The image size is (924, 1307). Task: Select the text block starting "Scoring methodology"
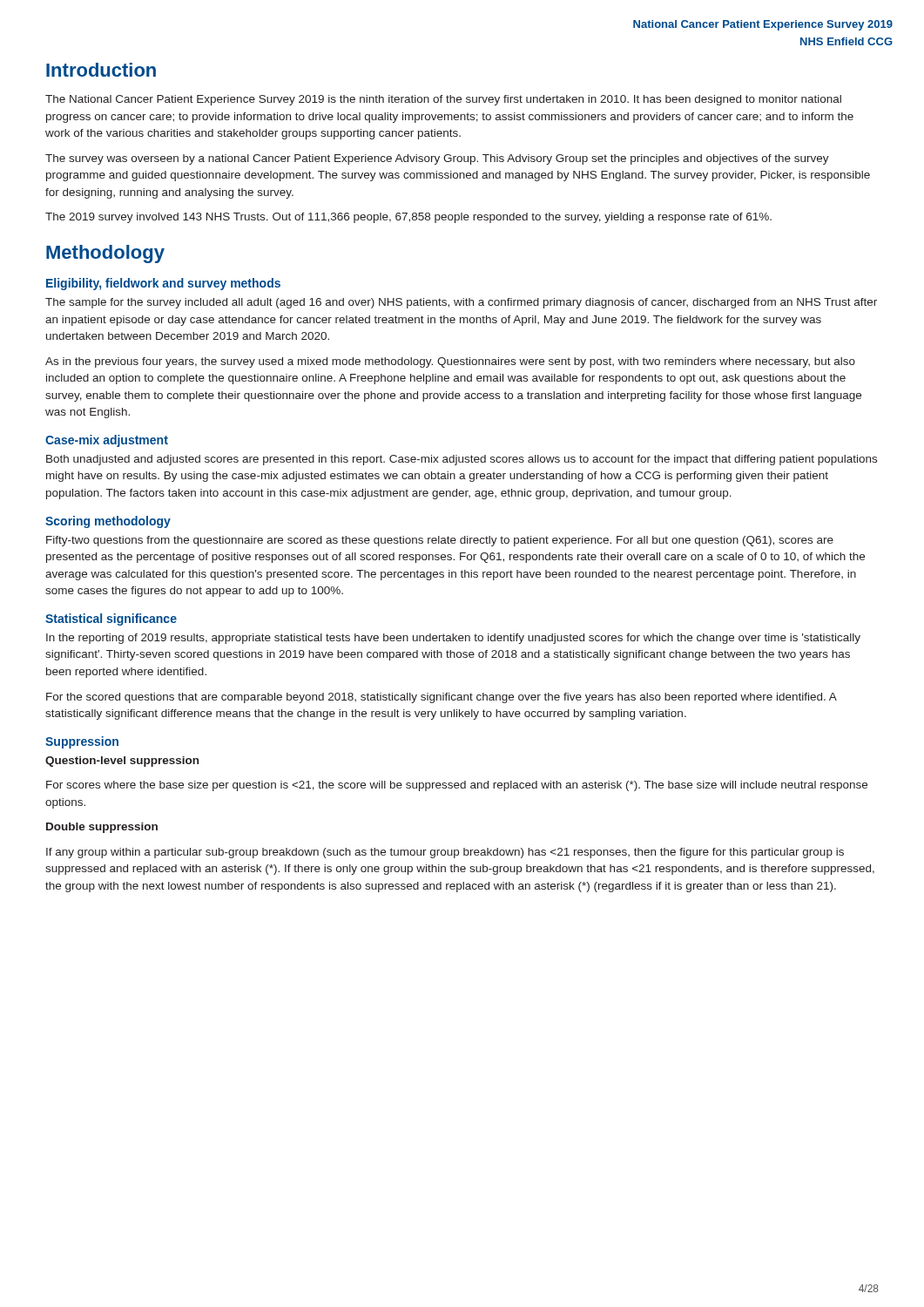point(108,522)
